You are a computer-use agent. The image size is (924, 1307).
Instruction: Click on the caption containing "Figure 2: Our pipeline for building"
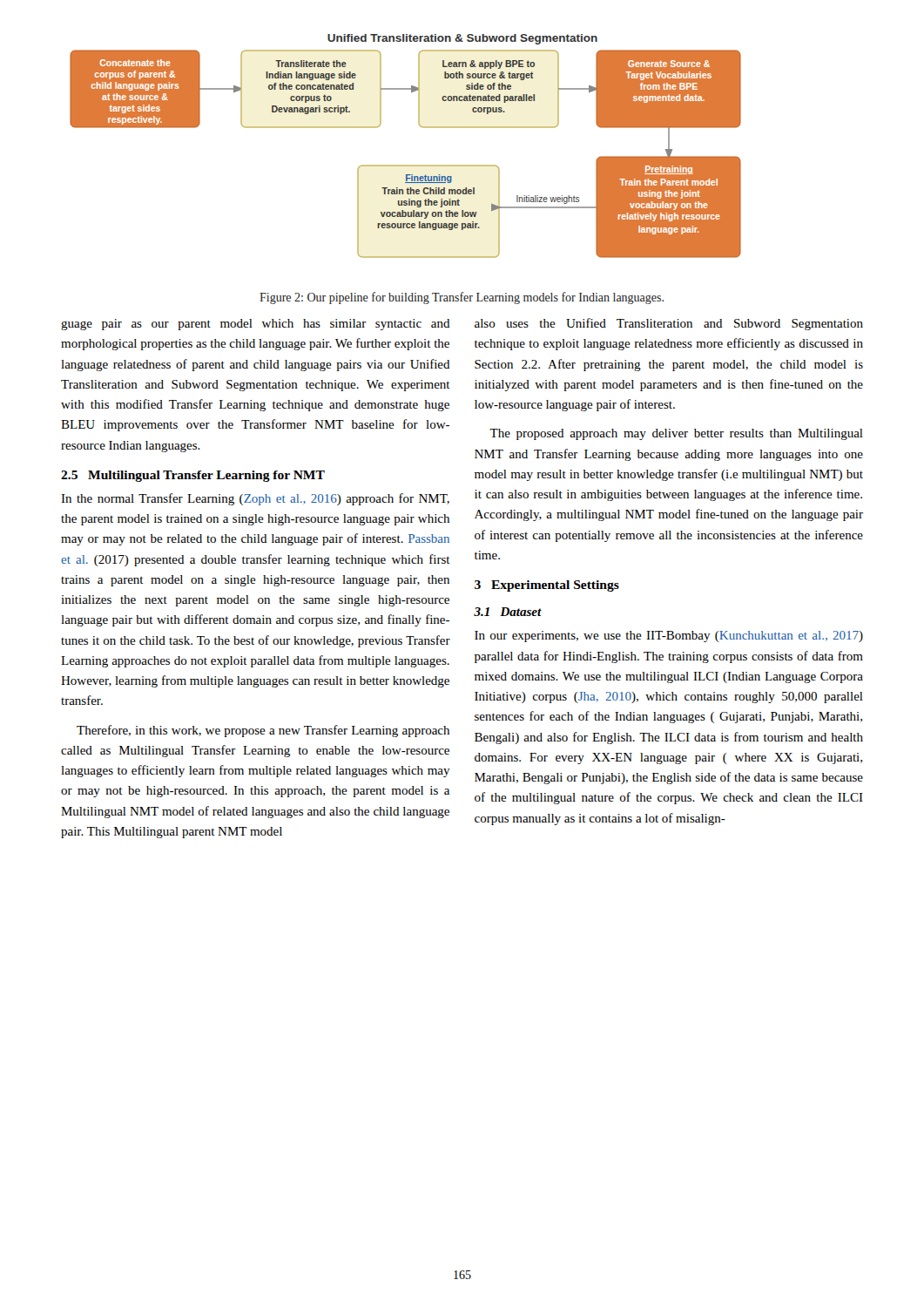pyautogui.click(x=462, y=298)
